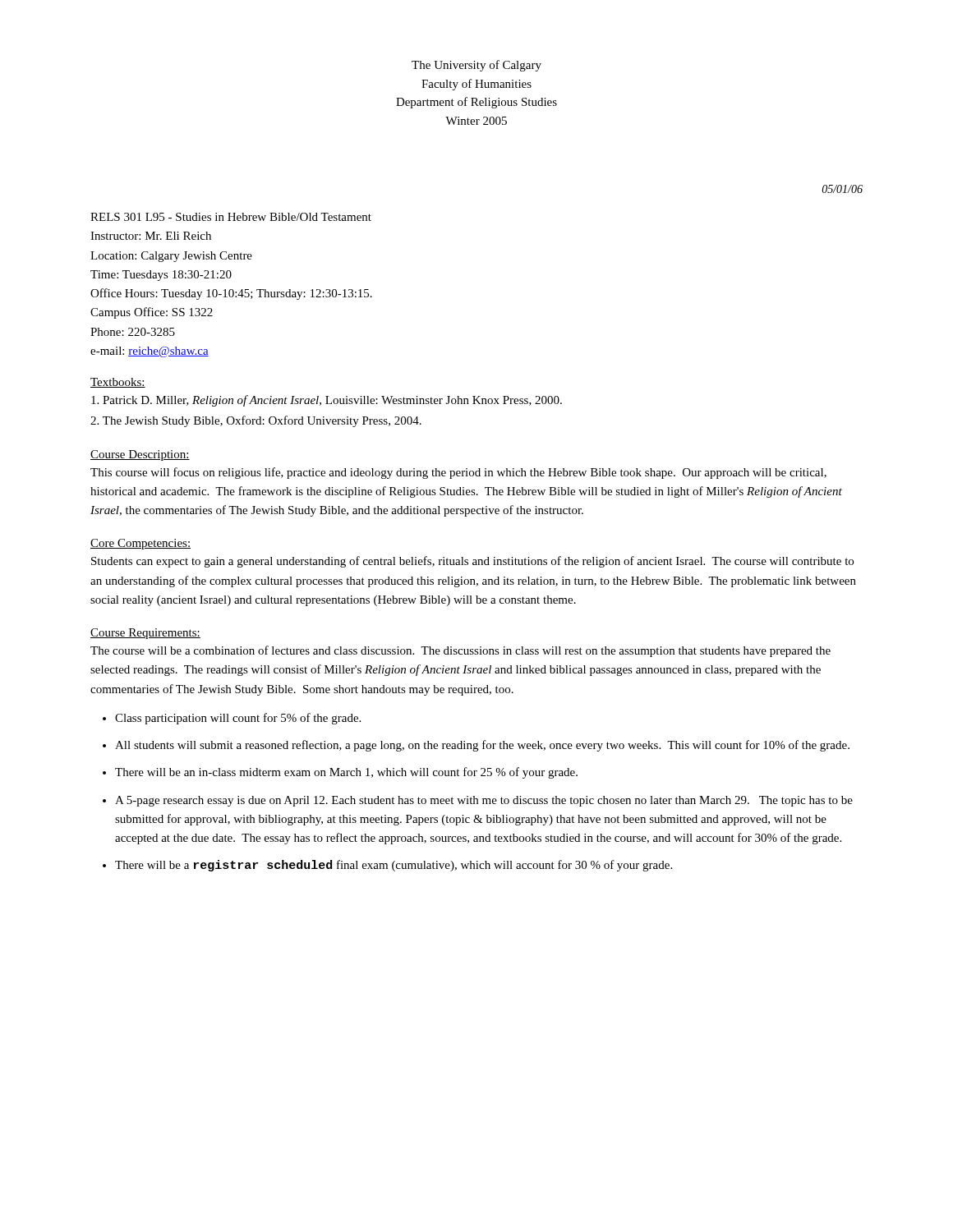Find the text starting "The course will be a combination"
953x1232 pixels.
tap(461, 670)
